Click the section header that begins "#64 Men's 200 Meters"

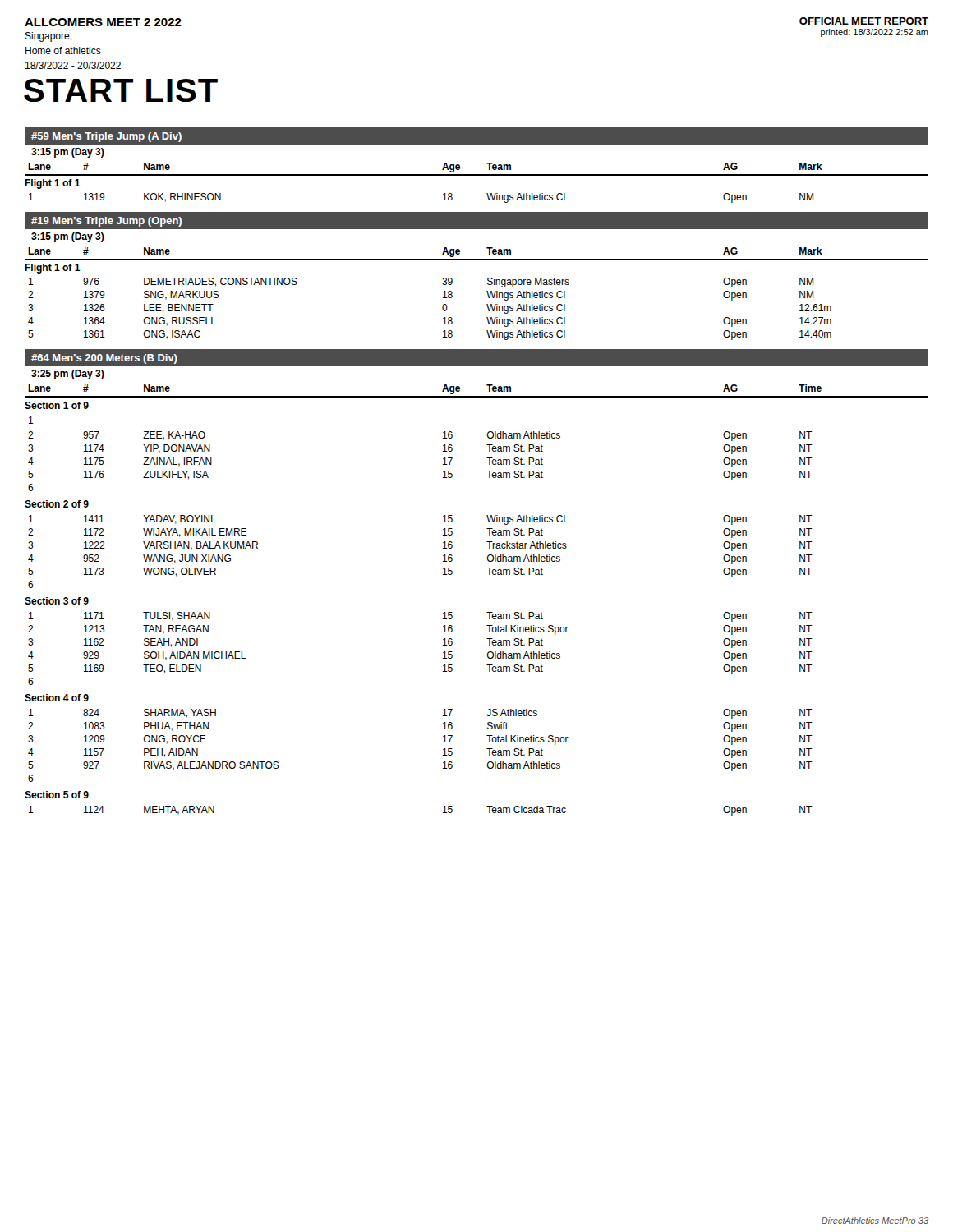(x=104, y=358)
